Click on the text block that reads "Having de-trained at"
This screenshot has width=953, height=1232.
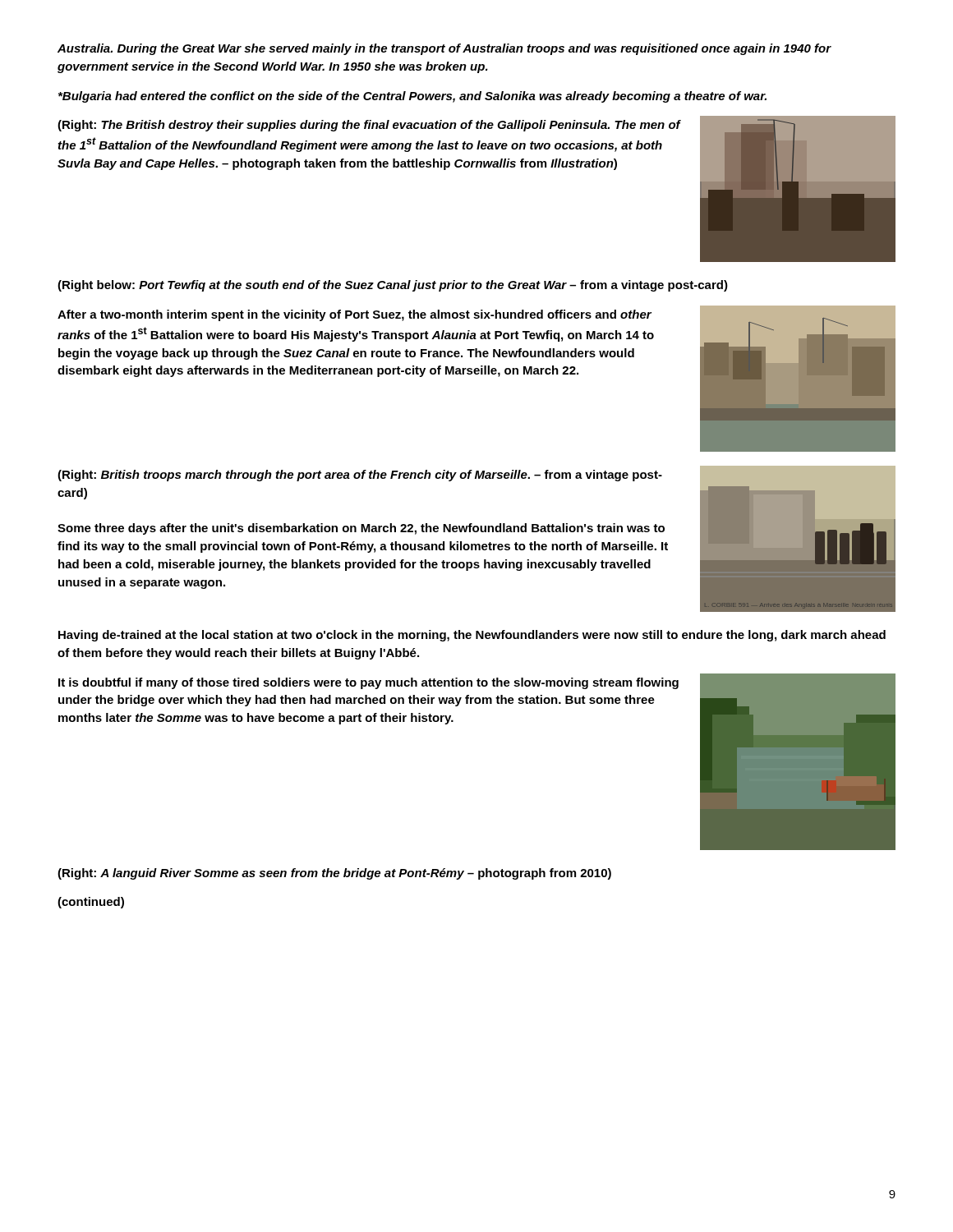(472, 643)
